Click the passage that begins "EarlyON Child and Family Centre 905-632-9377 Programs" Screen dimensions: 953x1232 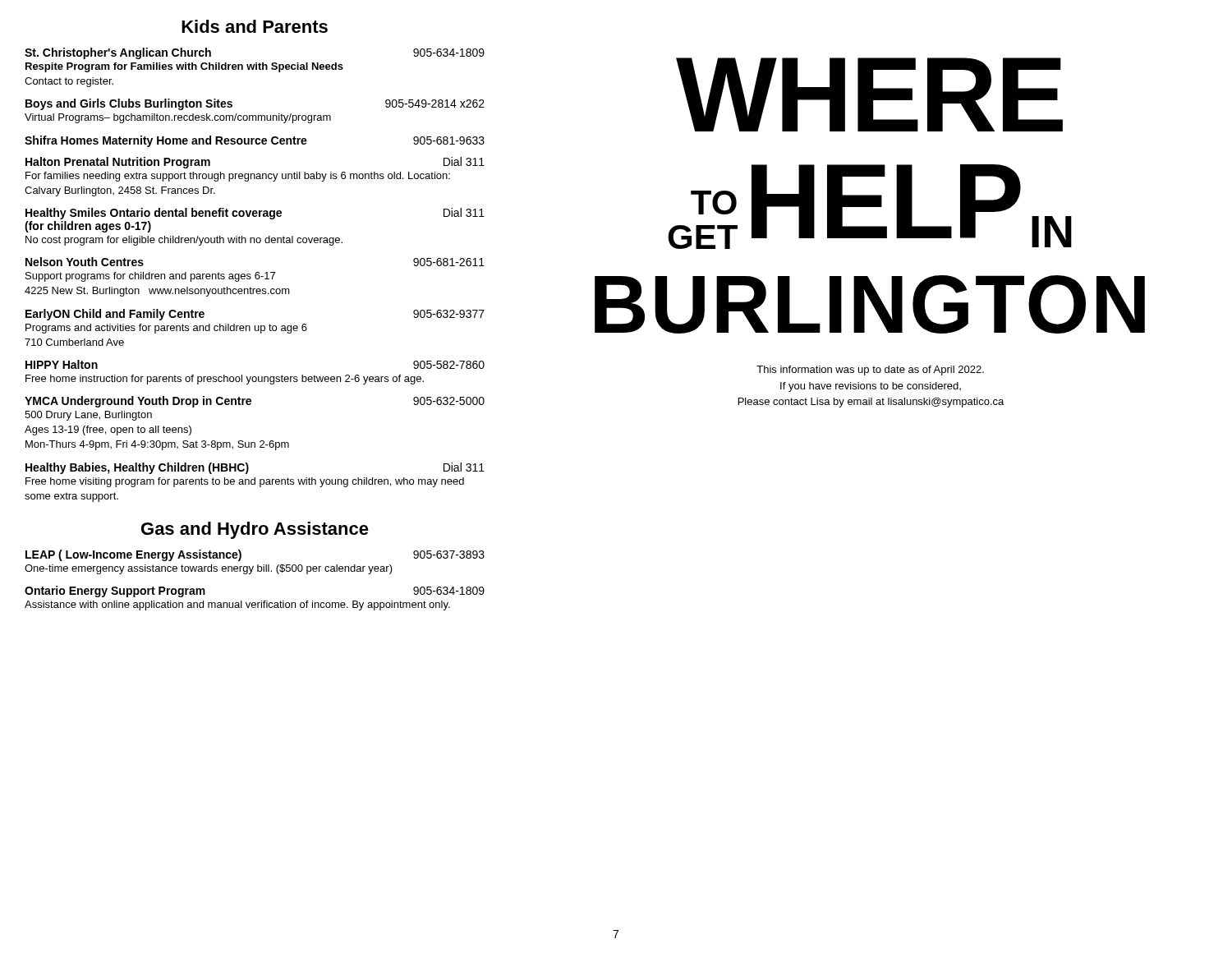255,328
